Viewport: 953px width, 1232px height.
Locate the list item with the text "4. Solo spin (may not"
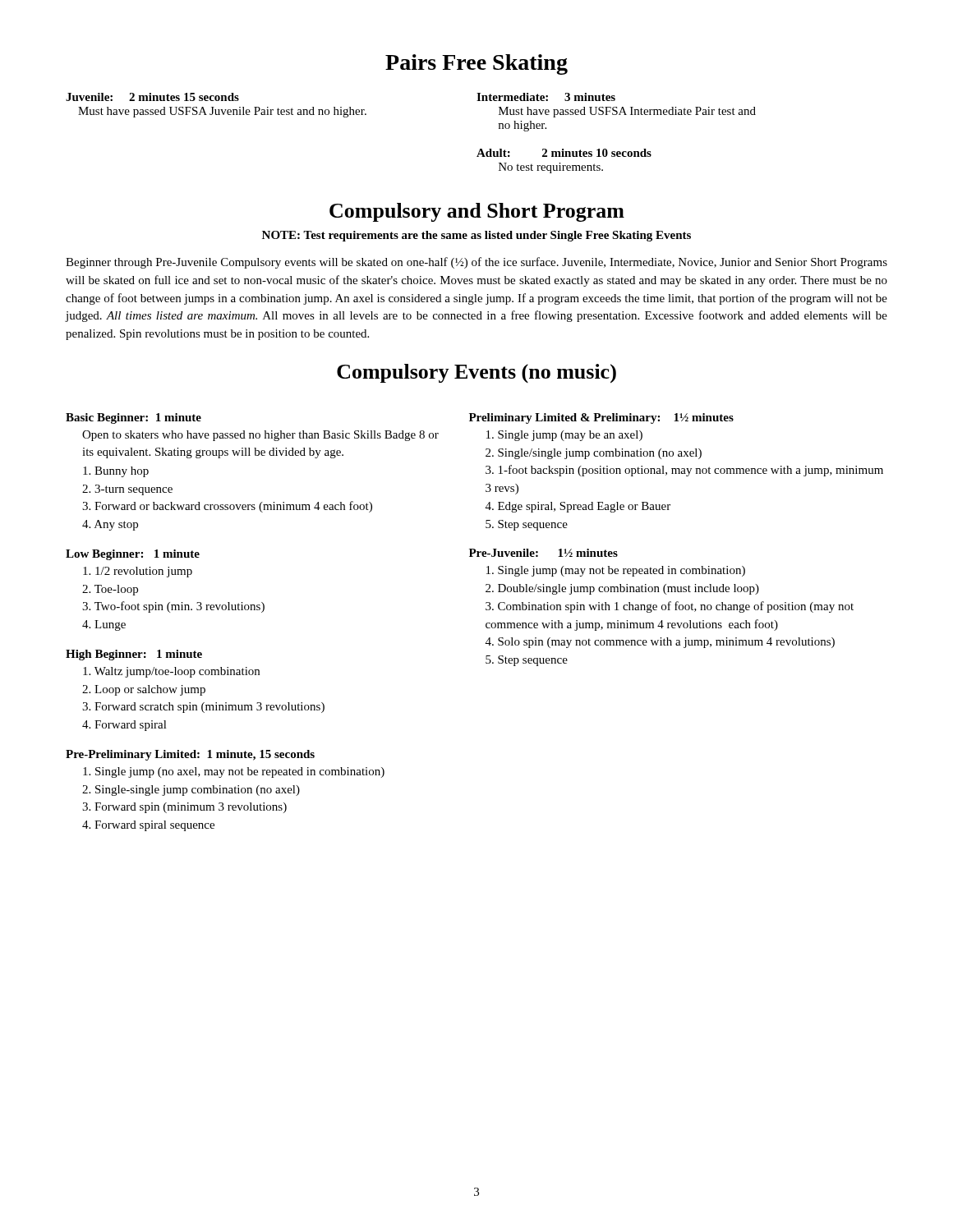coord(660,642)
